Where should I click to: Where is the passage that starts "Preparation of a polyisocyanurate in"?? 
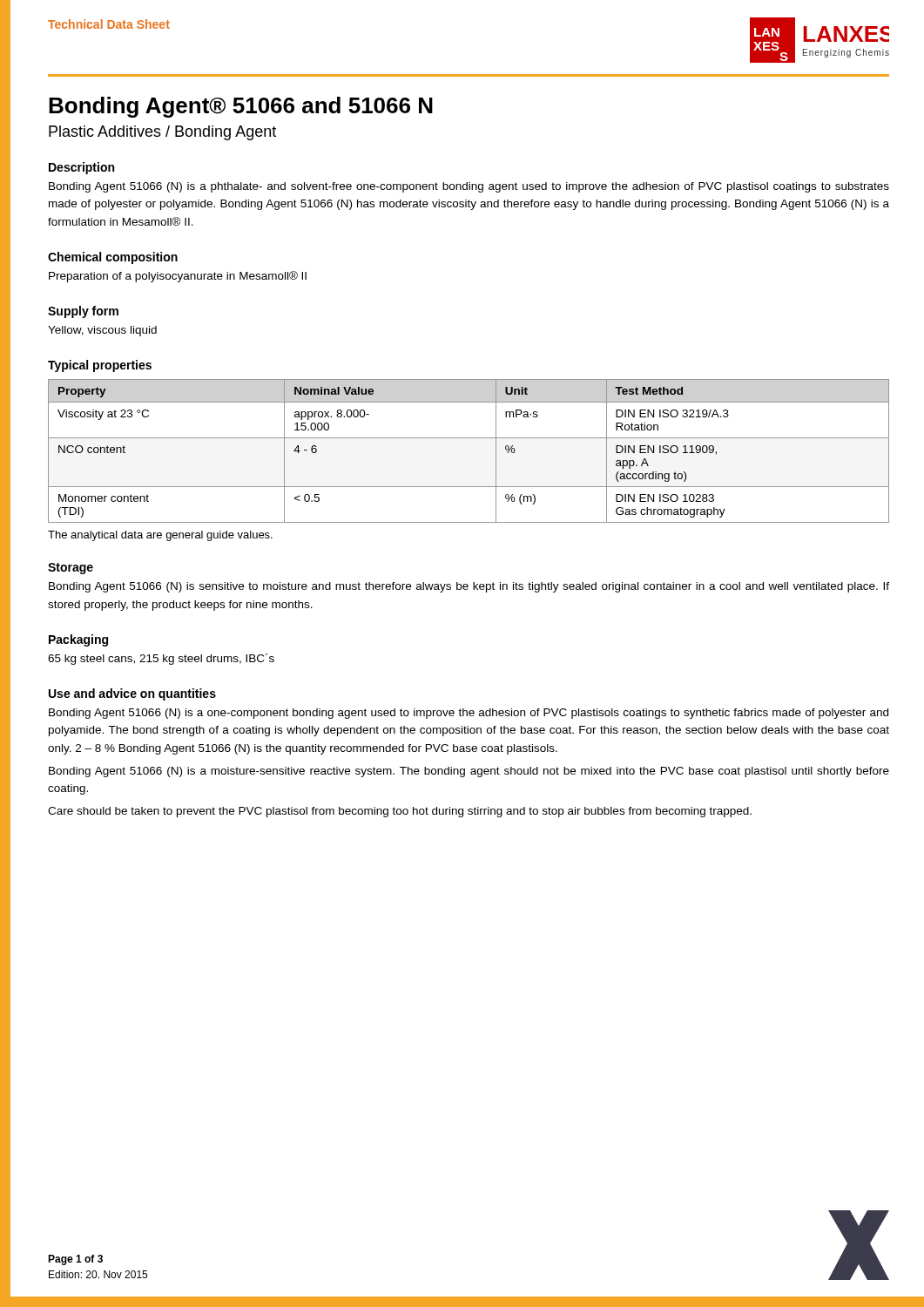pyautogui.click(x=178, y=277)
